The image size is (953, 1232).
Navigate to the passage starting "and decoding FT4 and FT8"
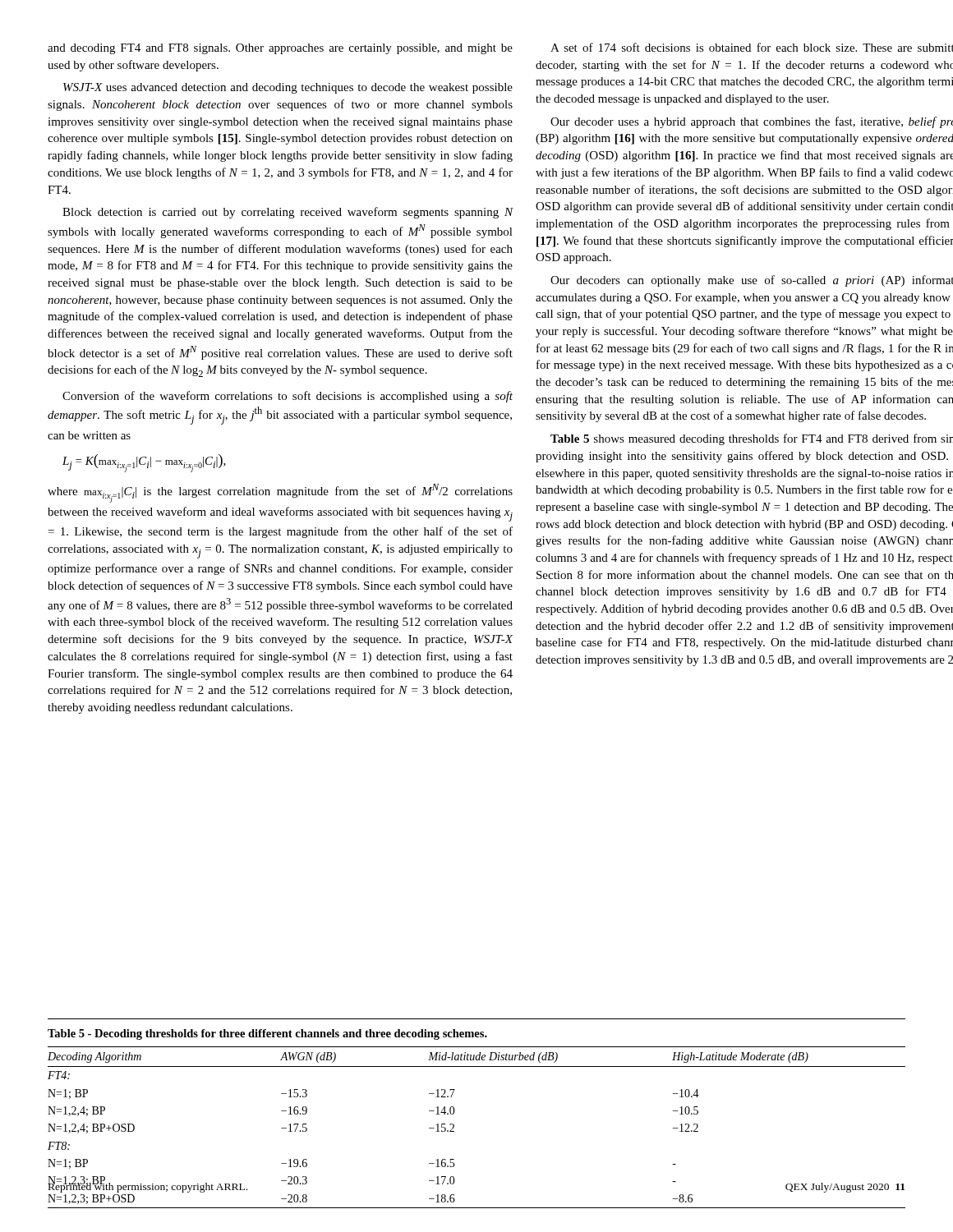tap(280, 378)
